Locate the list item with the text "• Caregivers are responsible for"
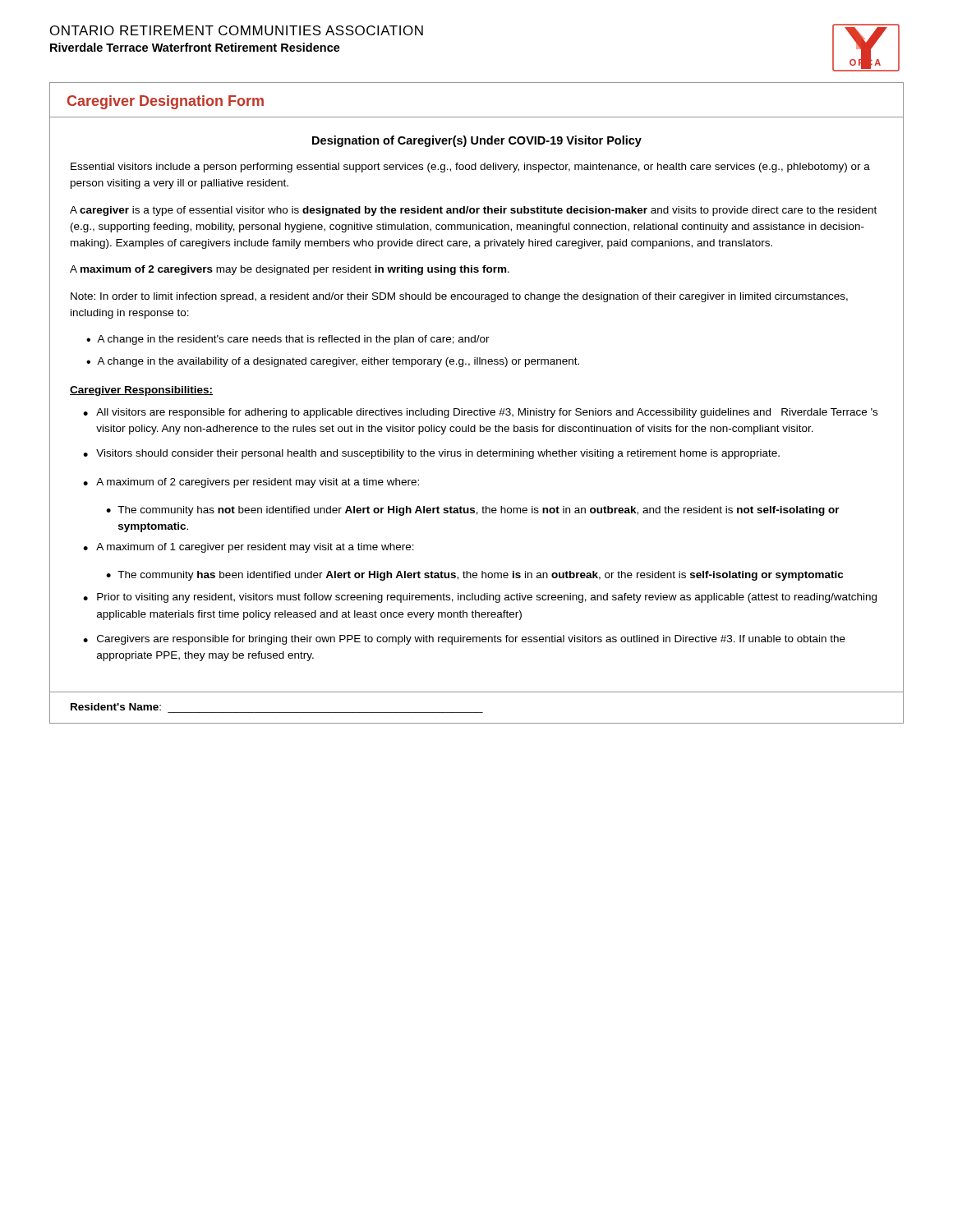 coord(483,647)
